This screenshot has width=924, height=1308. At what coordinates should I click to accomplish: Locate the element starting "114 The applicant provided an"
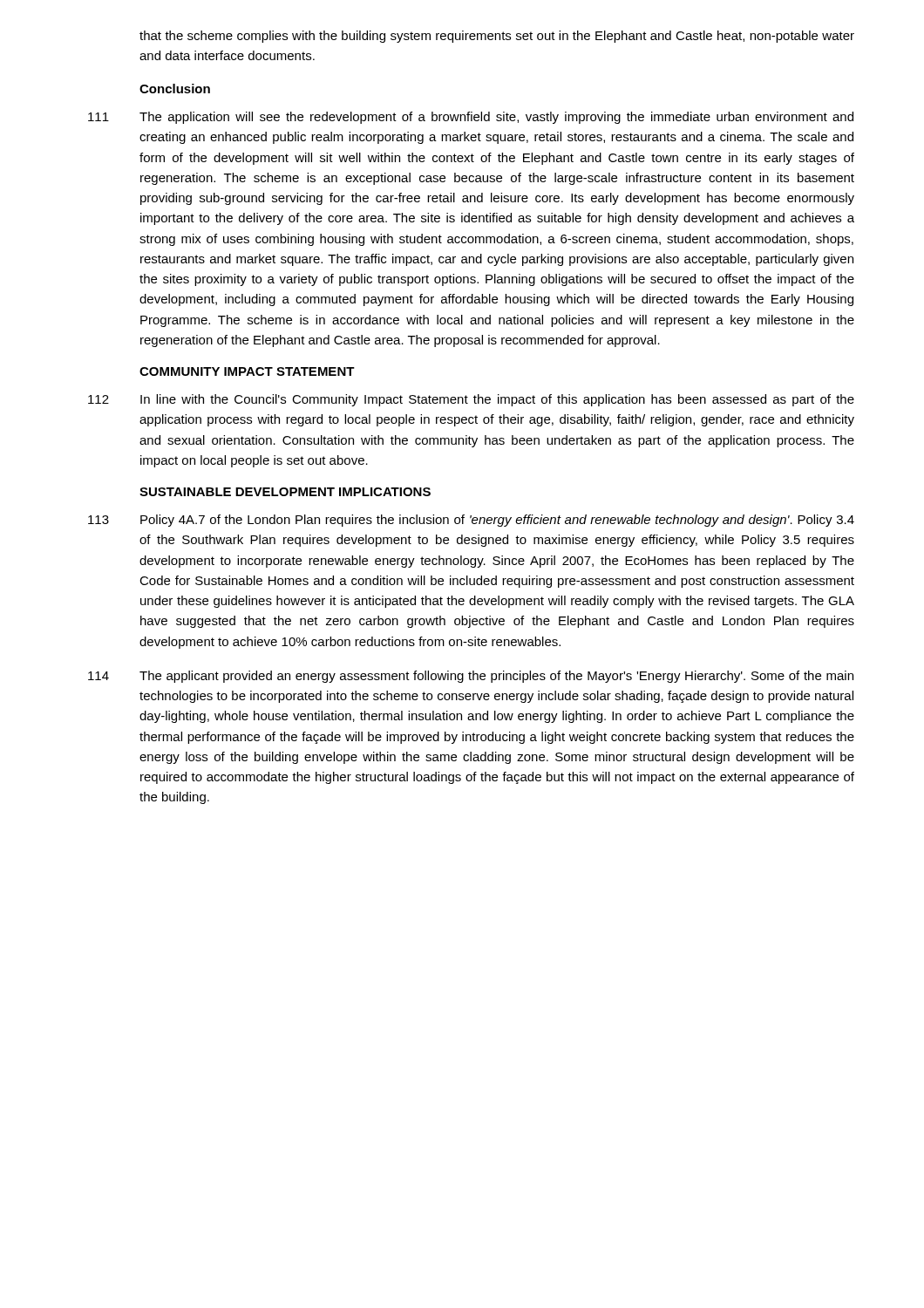point(471,736)
